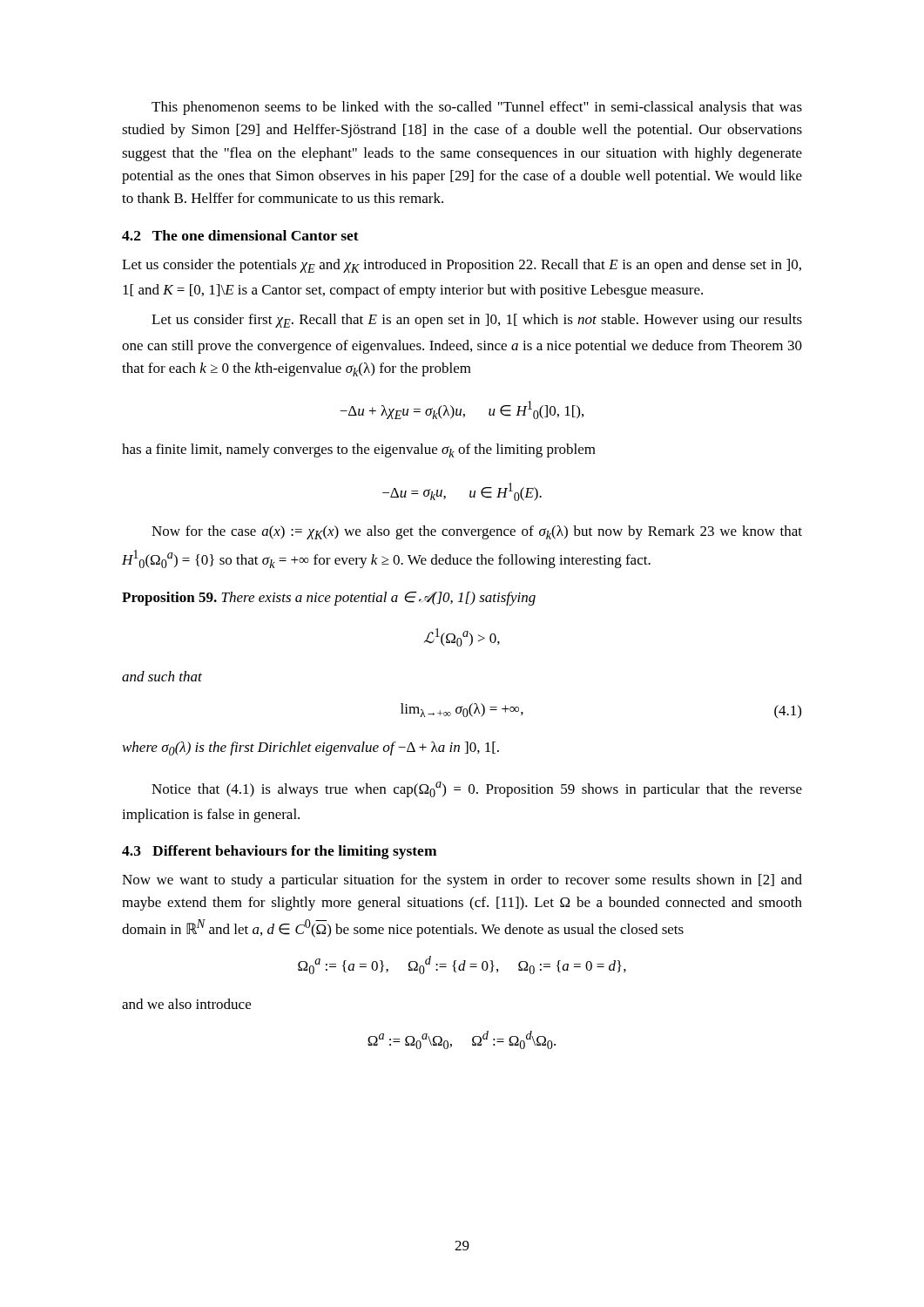This screenshot has width=924, height=1307.
Task: Locate the formula that says "Ωa := Ω0a\Ω0,"
Action: pos(462,1040)
